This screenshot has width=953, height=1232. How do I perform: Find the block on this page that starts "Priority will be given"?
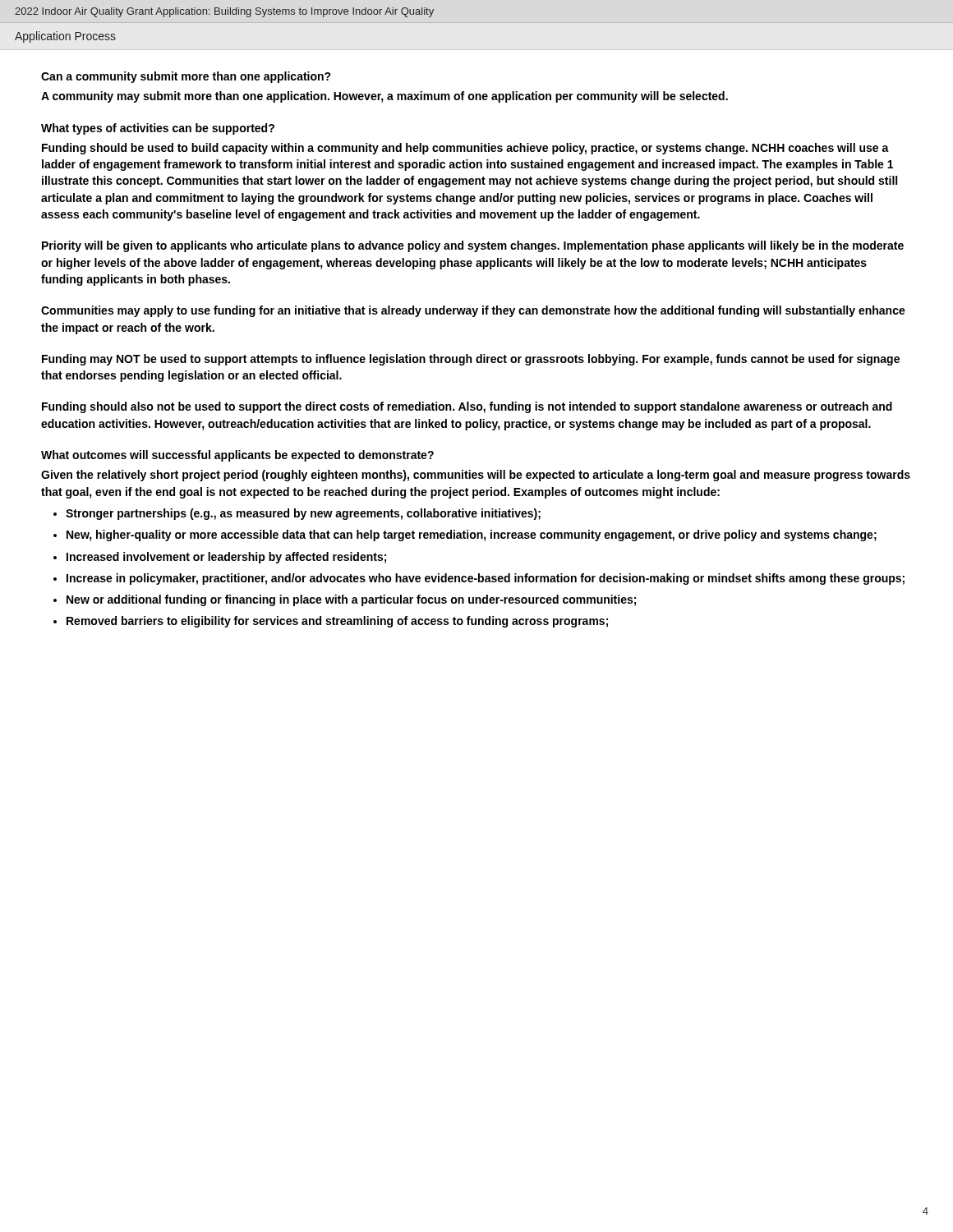point(476,263)
